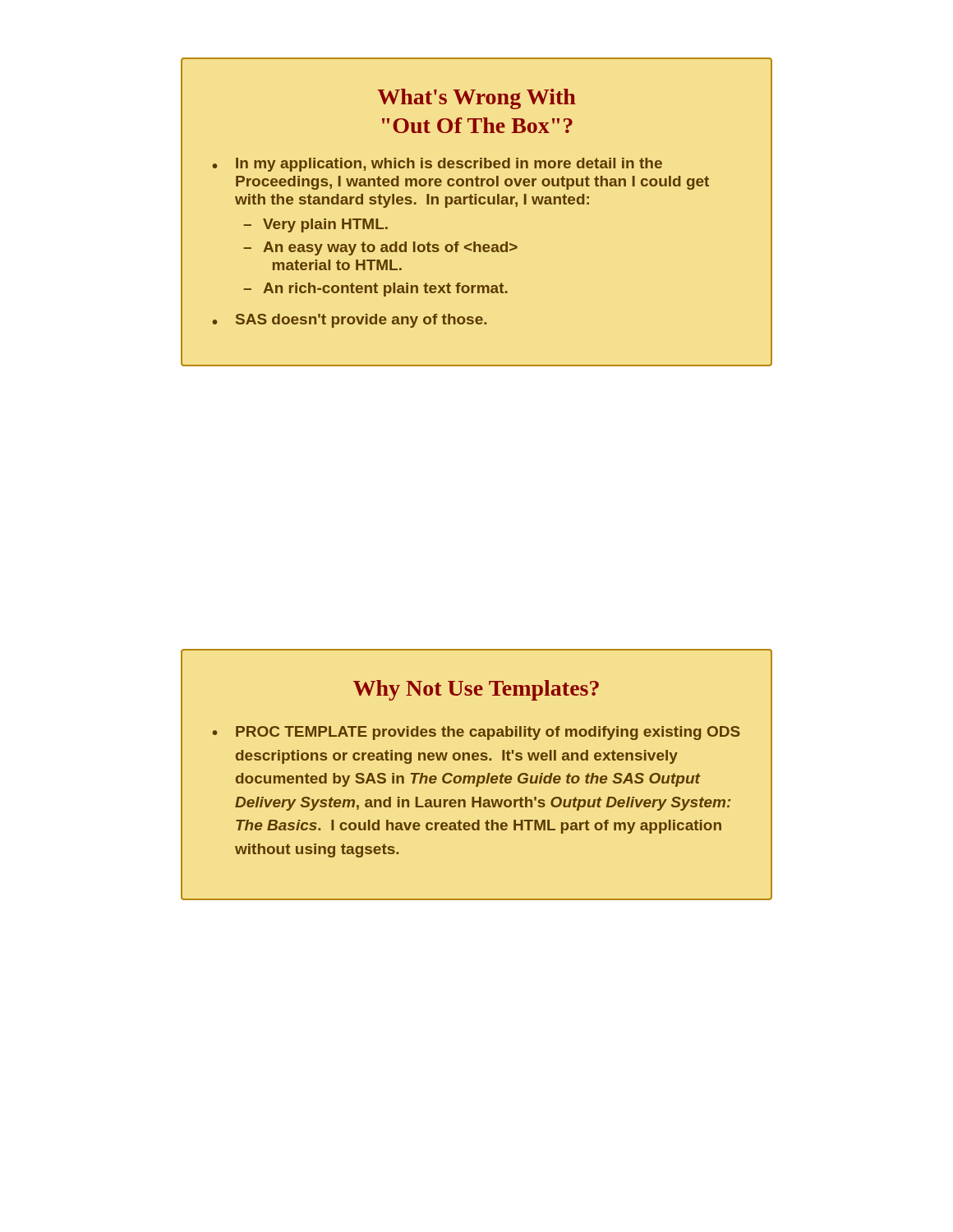Select the region starting "– An easy way to"
The image size is (953, 1232).
click(x=381, y=256)
